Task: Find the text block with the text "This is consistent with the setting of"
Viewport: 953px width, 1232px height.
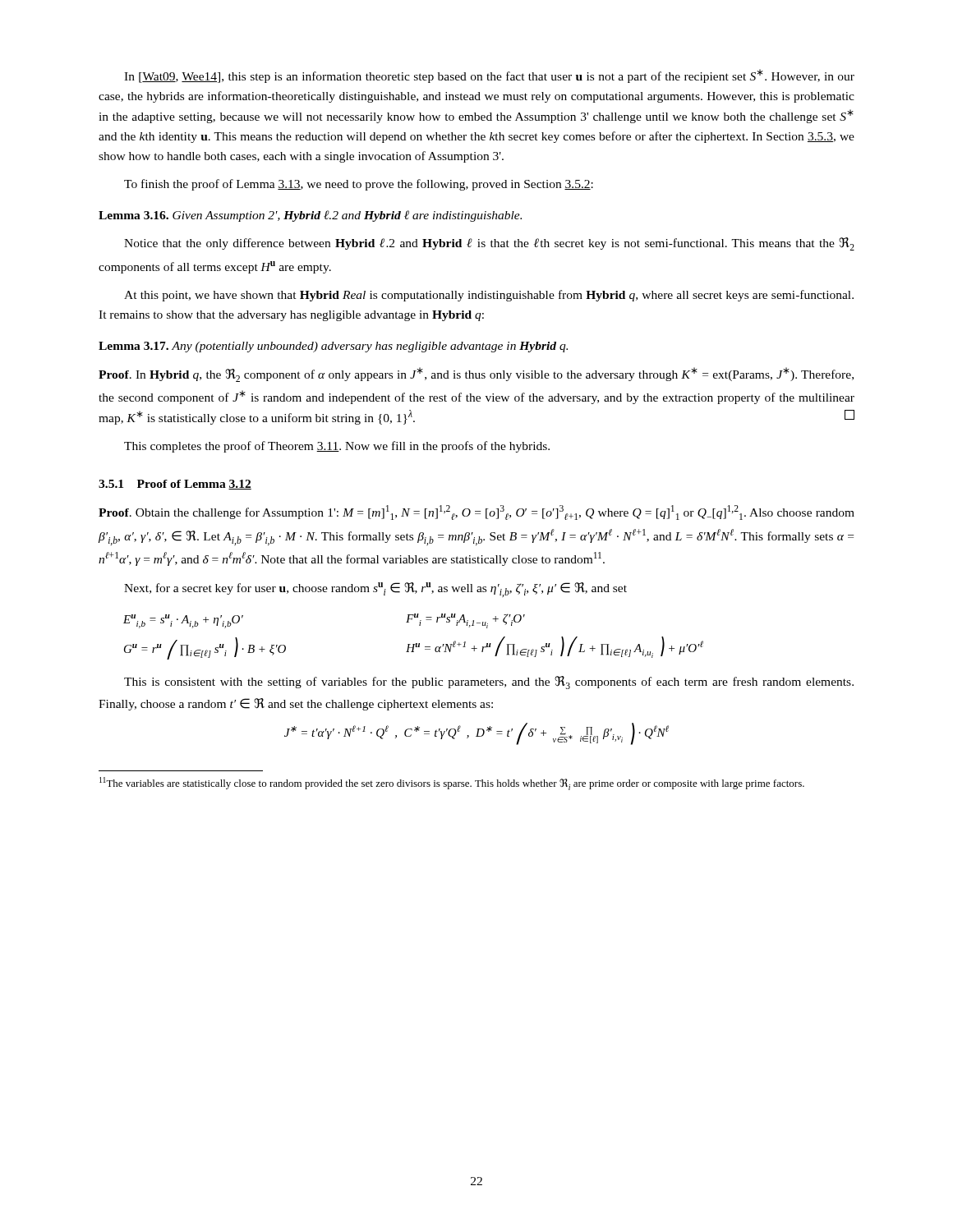Action: 476,693
